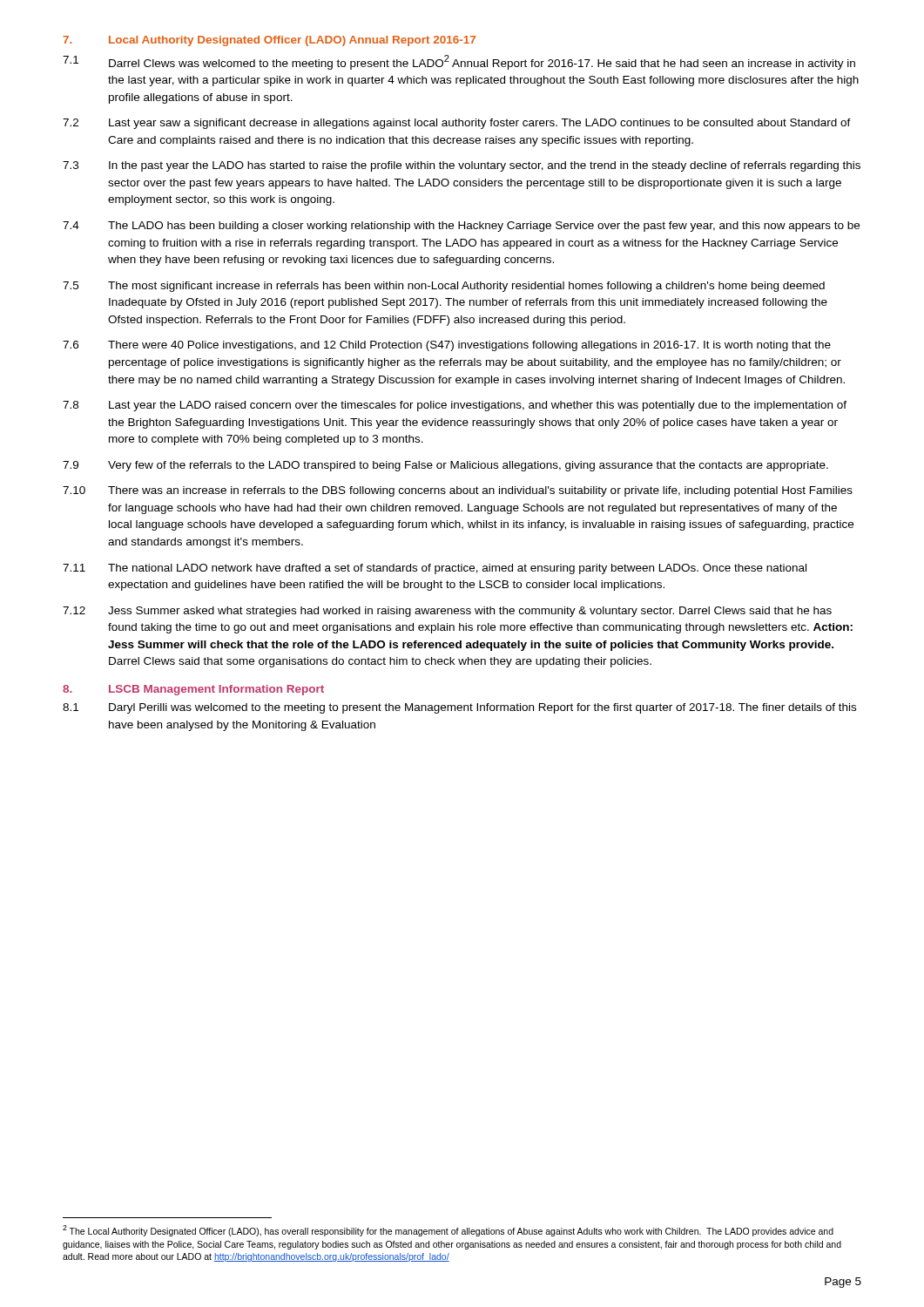924x1307 pixels.
Task: Click on the text block that reads "12 Jess Summer"
Action: (x=462, y=636)
